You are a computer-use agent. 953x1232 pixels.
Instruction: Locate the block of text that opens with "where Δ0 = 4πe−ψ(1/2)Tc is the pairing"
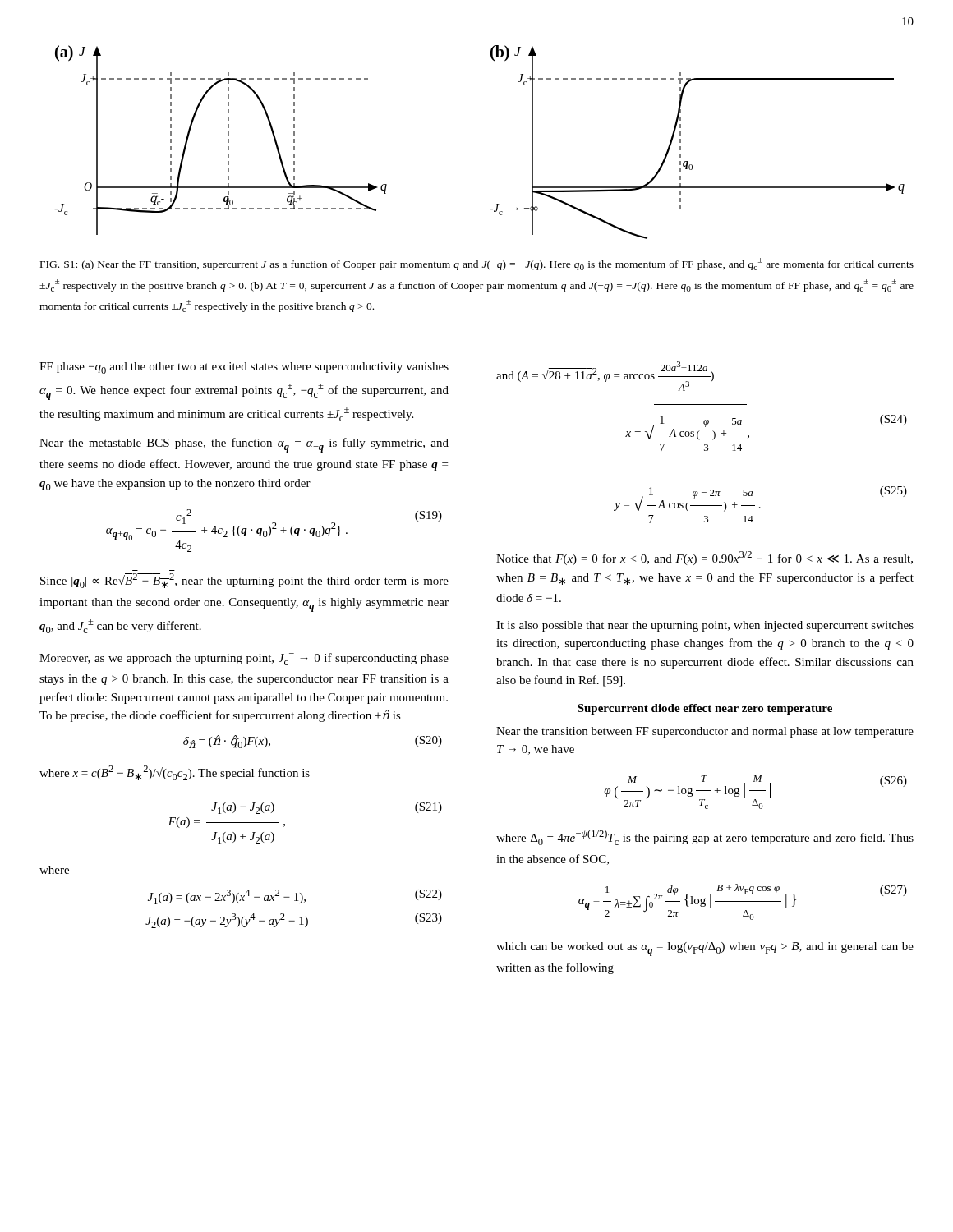[705, 847]
